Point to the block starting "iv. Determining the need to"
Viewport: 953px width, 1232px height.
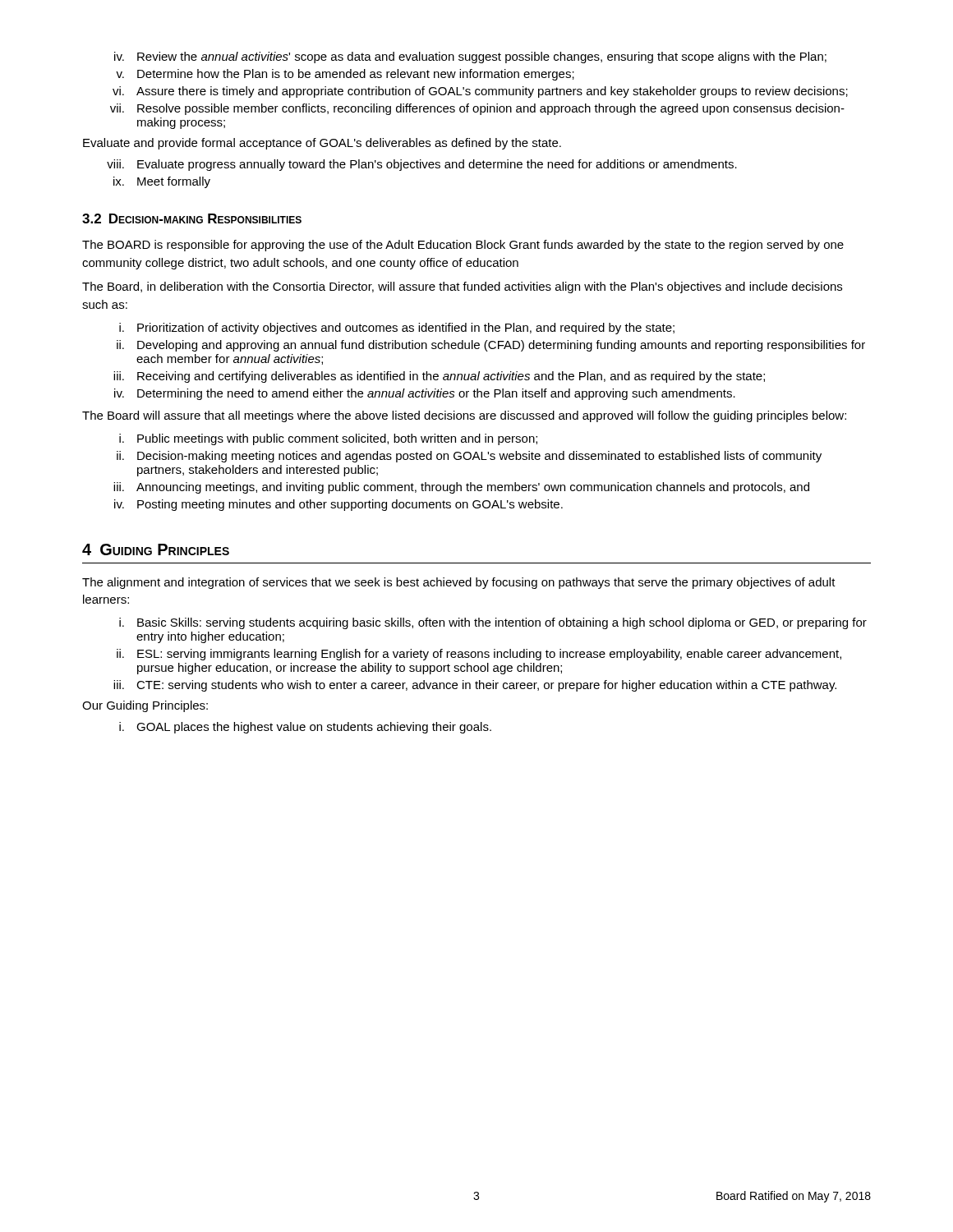pyautogui.click(x=476, y=393)
